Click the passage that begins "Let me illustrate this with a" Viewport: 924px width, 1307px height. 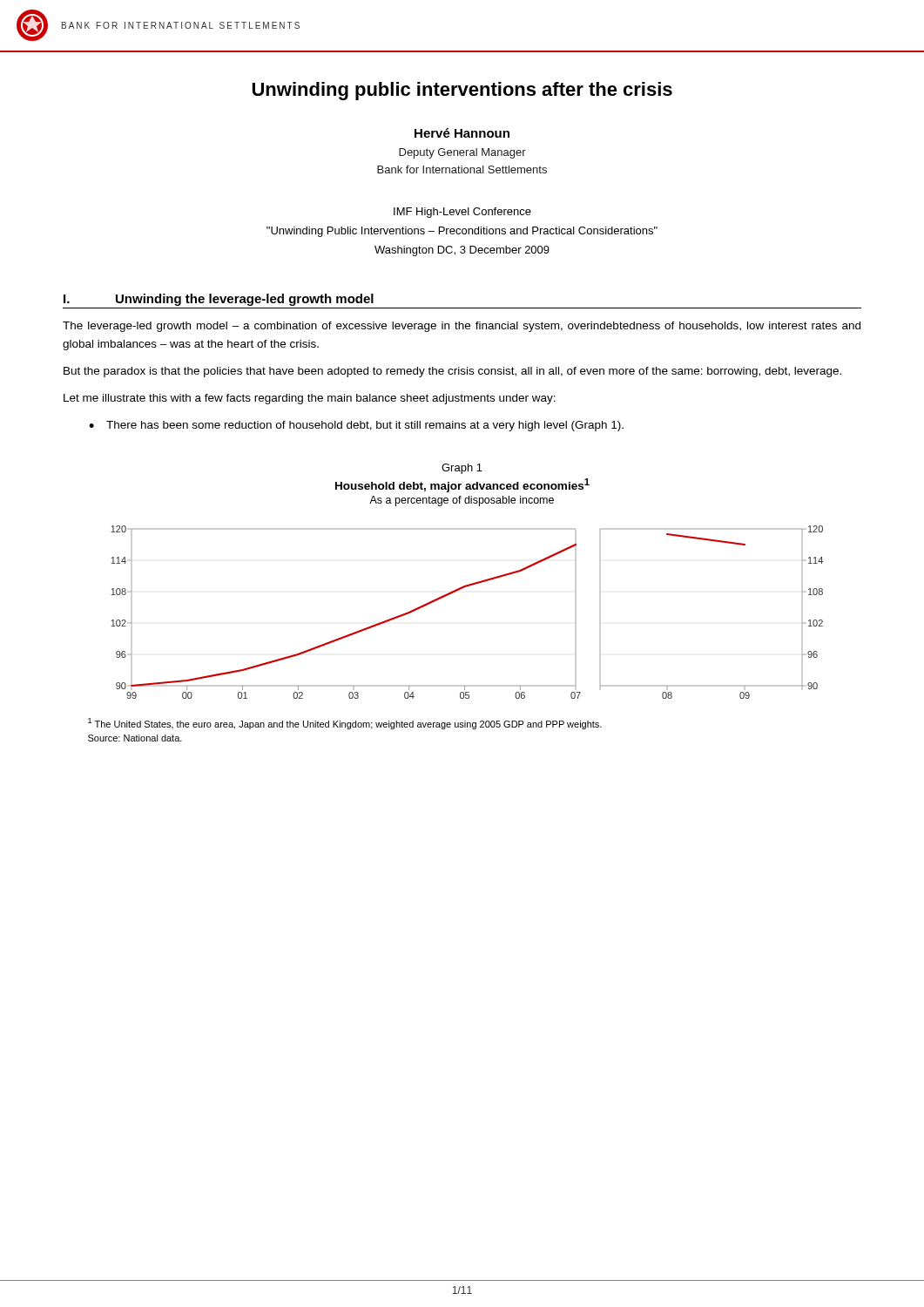click(309, 398)
